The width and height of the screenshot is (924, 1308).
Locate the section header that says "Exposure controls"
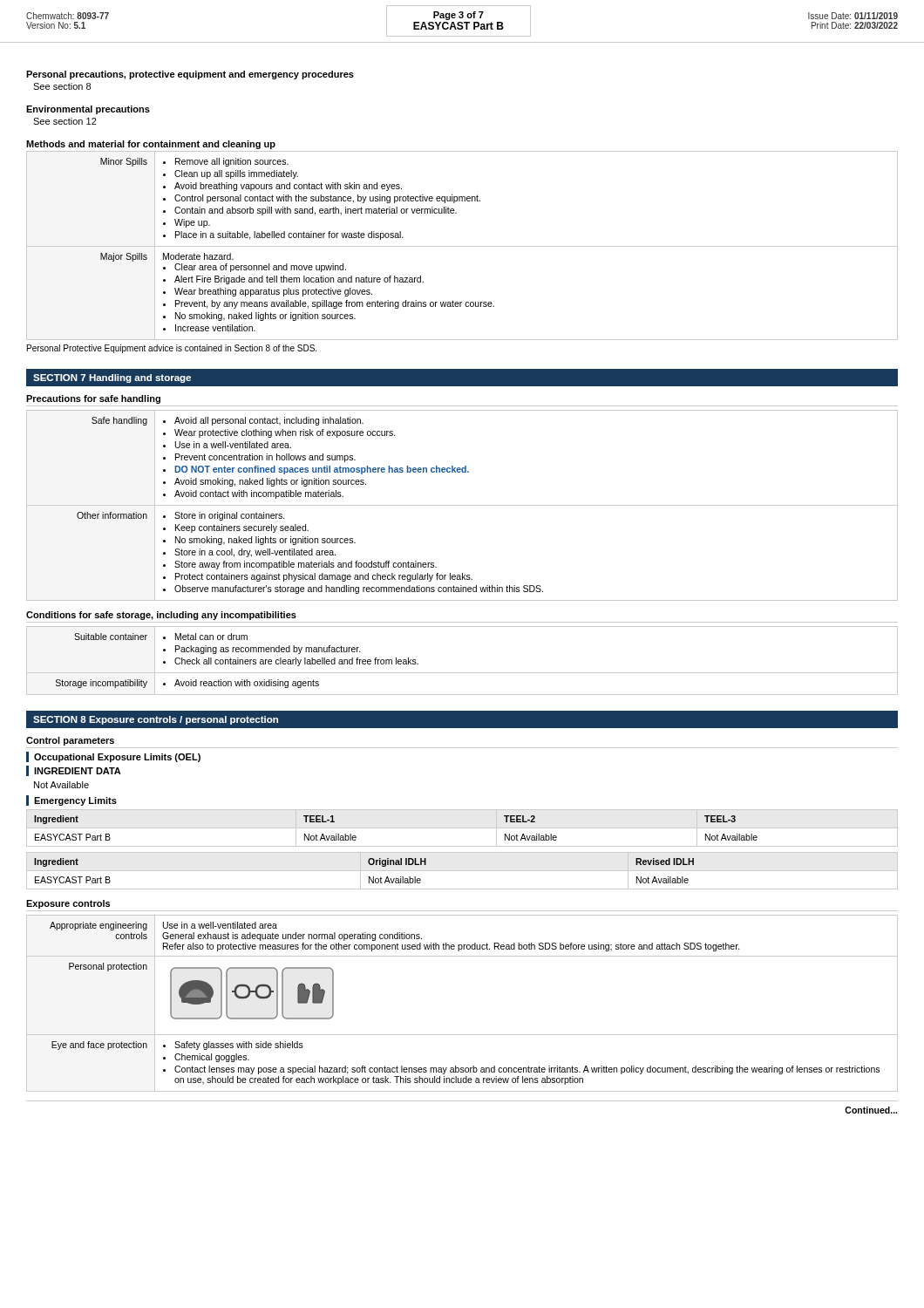tap(68, 903)
